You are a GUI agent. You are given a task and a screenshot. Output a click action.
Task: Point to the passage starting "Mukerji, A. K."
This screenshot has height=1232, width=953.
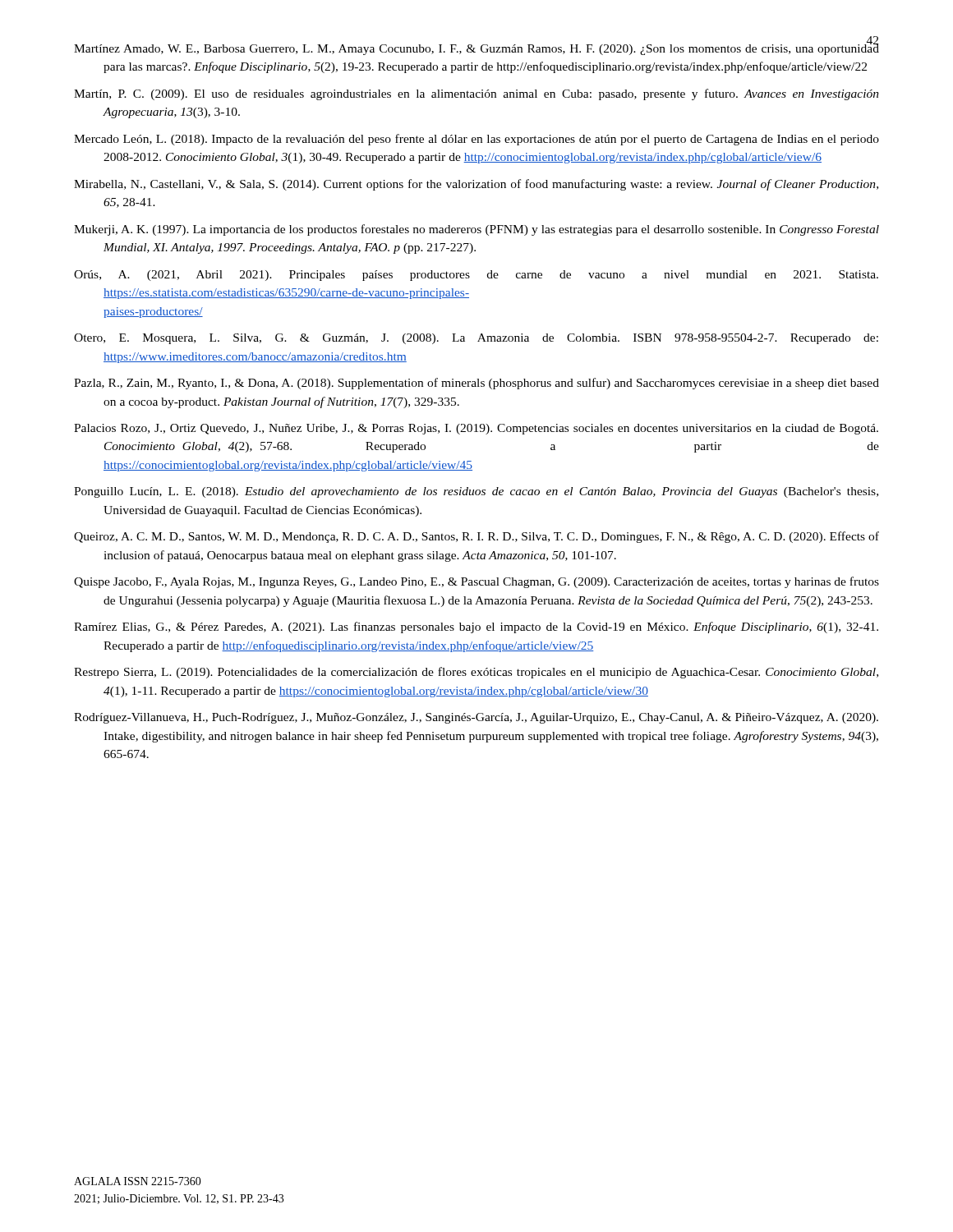[476, 238]
